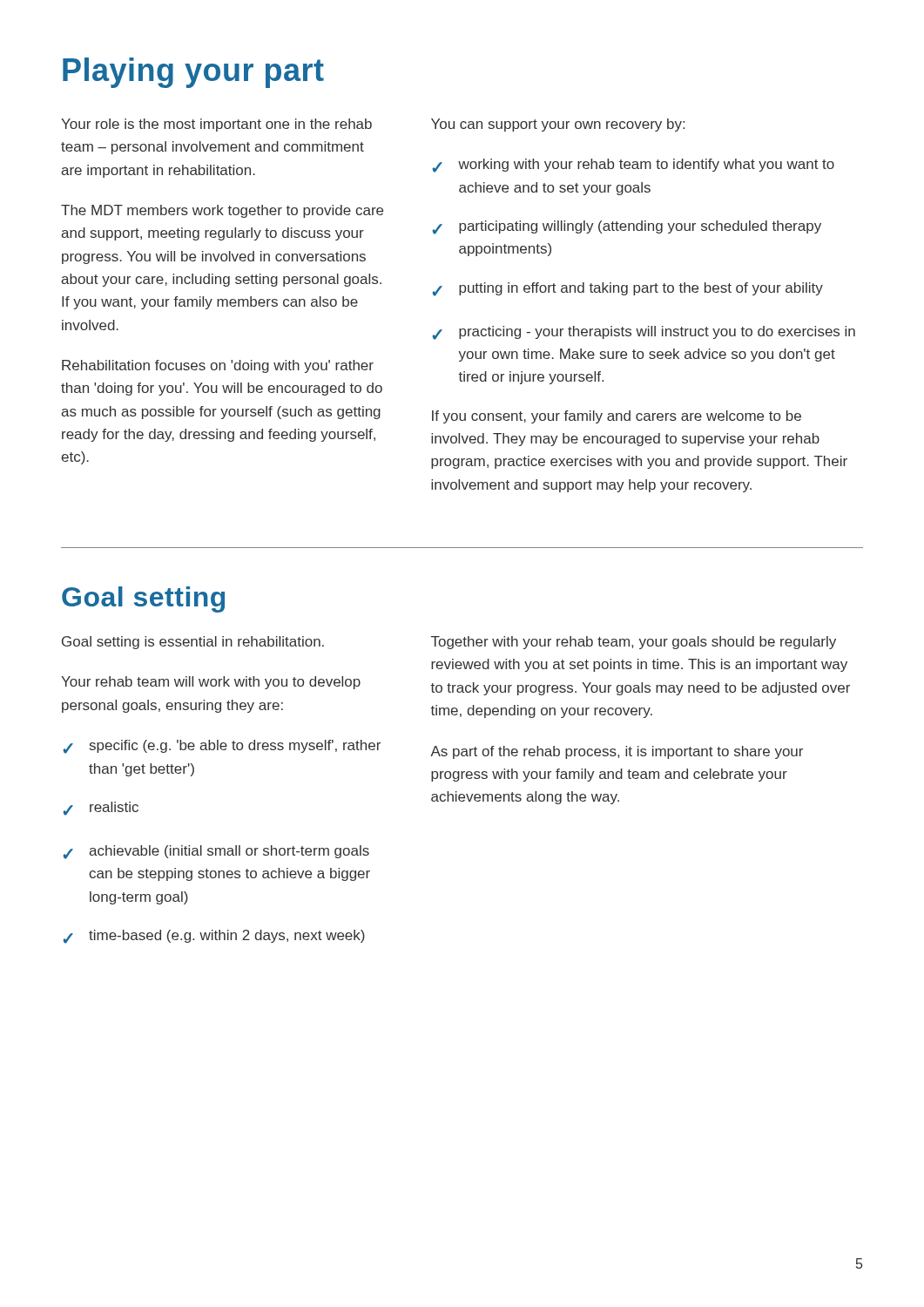Navigate to the passage starting "✓ putting in effort"
This screenshot has height=1307, width=924.
(x=647, y=291)
